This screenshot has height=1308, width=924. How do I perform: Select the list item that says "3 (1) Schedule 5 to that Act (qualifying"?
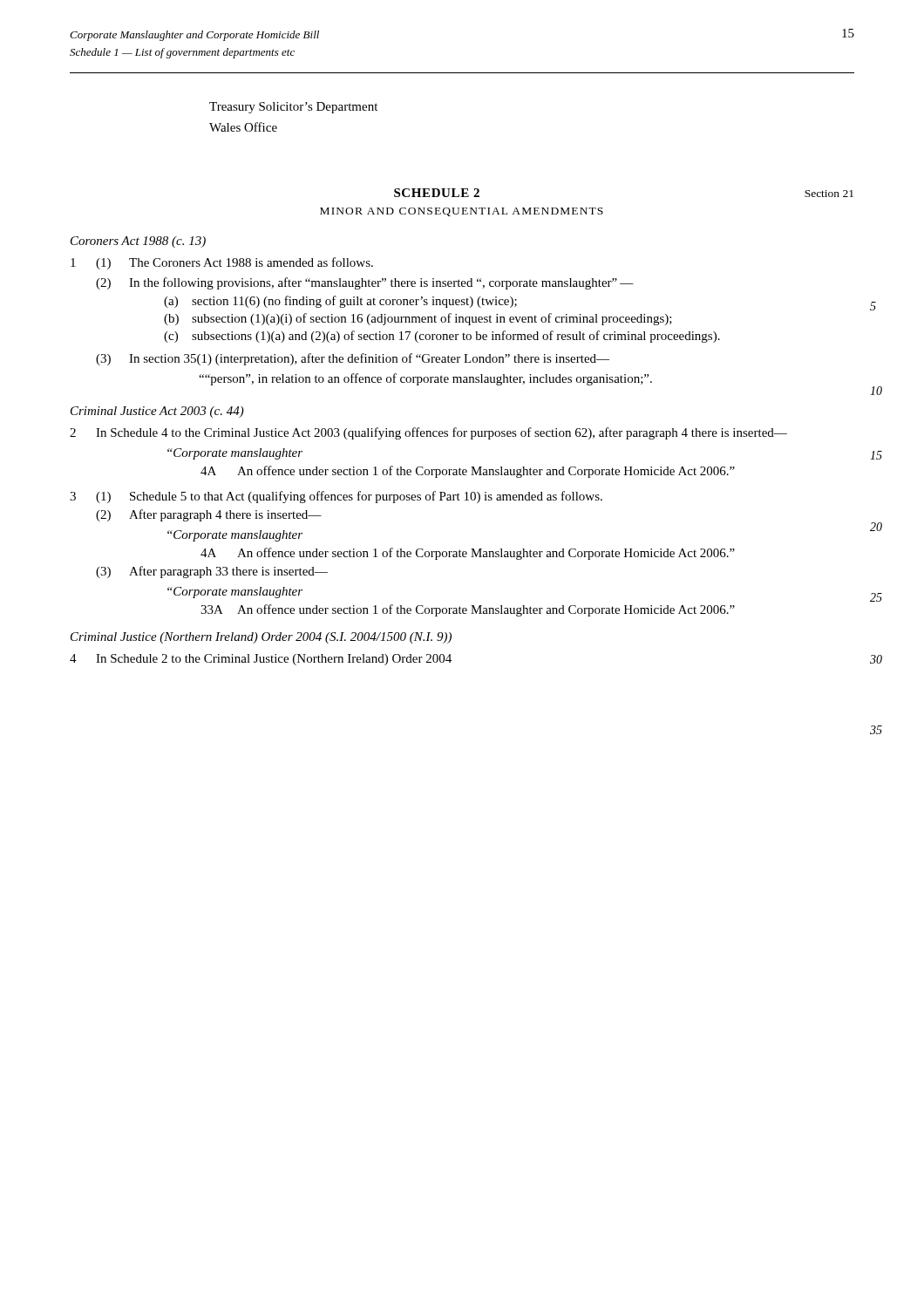(462, 555)
